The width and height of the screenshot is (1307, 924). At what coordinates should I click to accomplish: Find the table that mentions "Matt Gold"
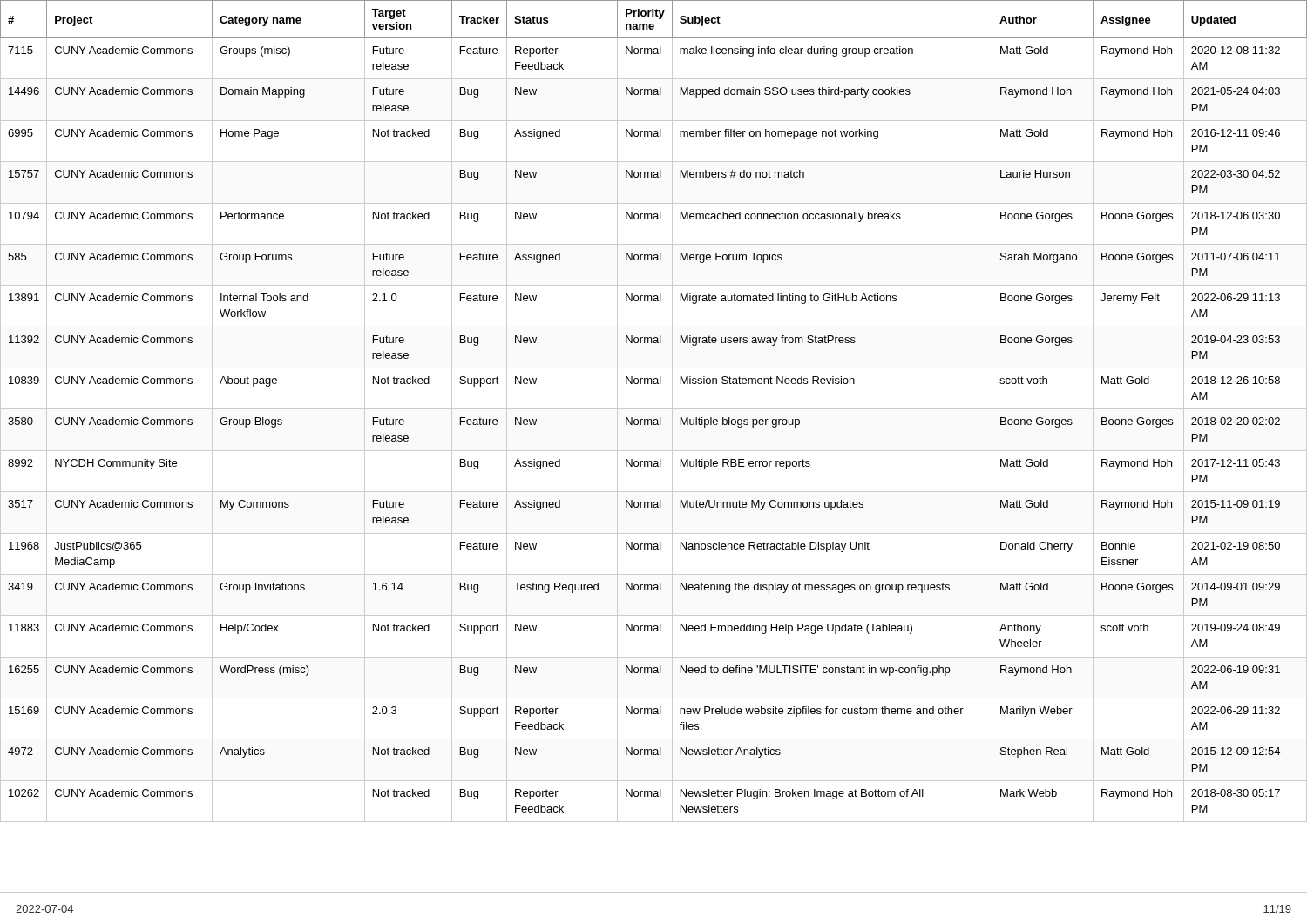coord(654,446)
